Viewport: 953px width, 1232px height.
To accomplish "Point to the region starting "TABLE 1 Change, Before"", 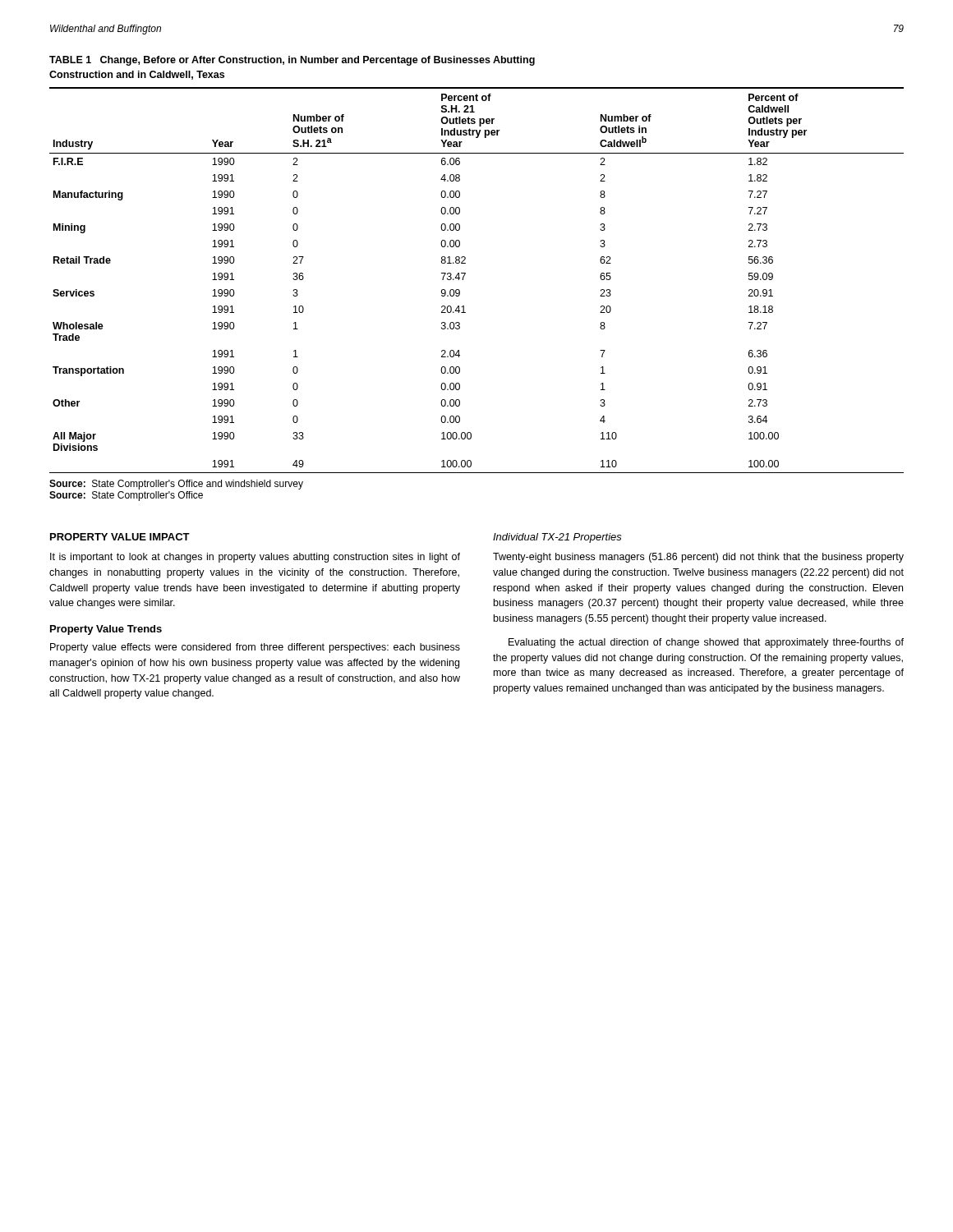I will [292, 67].
